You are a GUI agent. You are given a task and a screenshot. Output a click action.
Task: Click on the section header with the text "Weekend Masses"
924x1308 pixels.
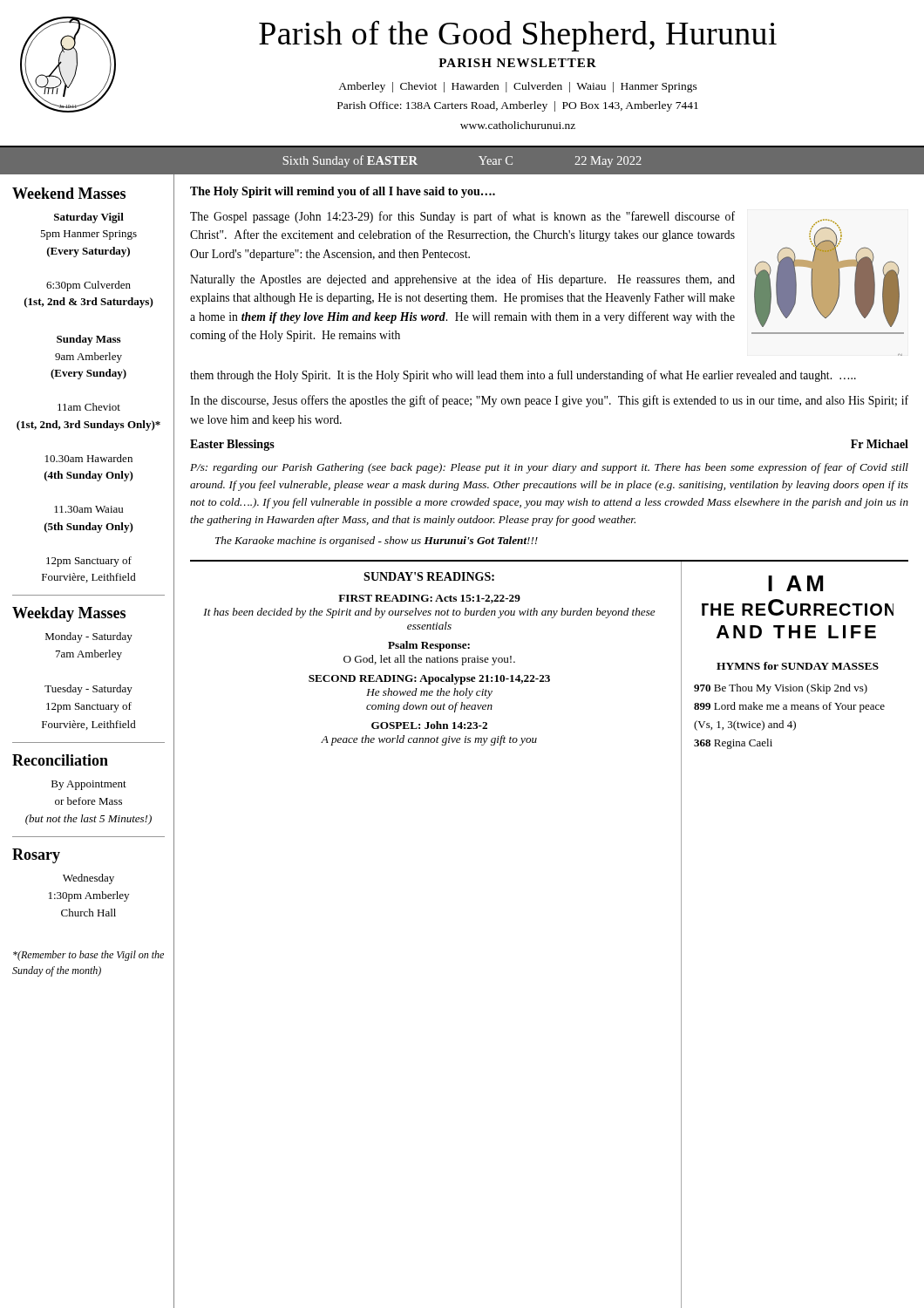tap(69, 193)
